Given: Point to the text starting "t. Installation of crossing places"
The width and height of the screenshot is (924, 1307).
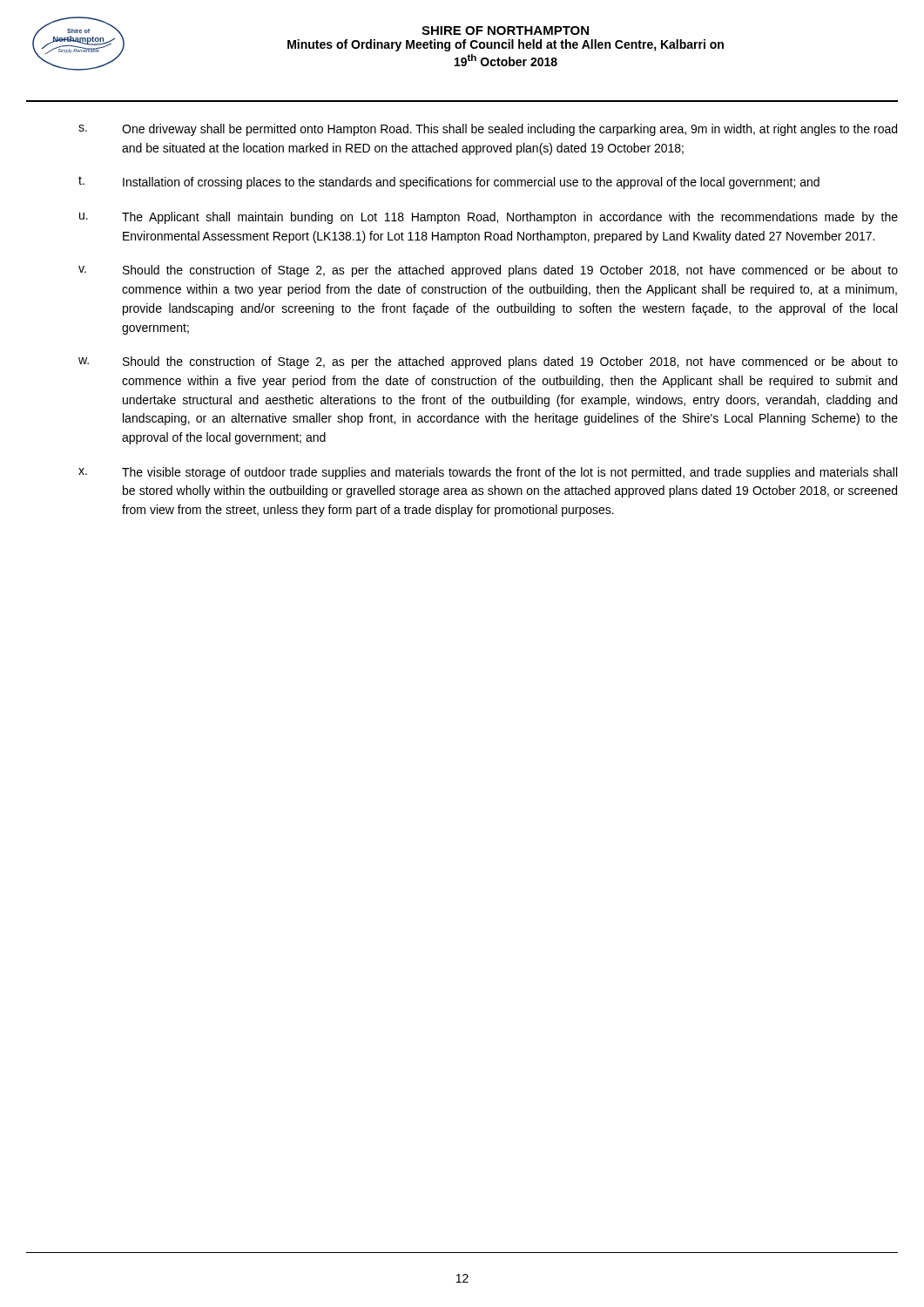Looking at the screenshot, I should 488,183.
